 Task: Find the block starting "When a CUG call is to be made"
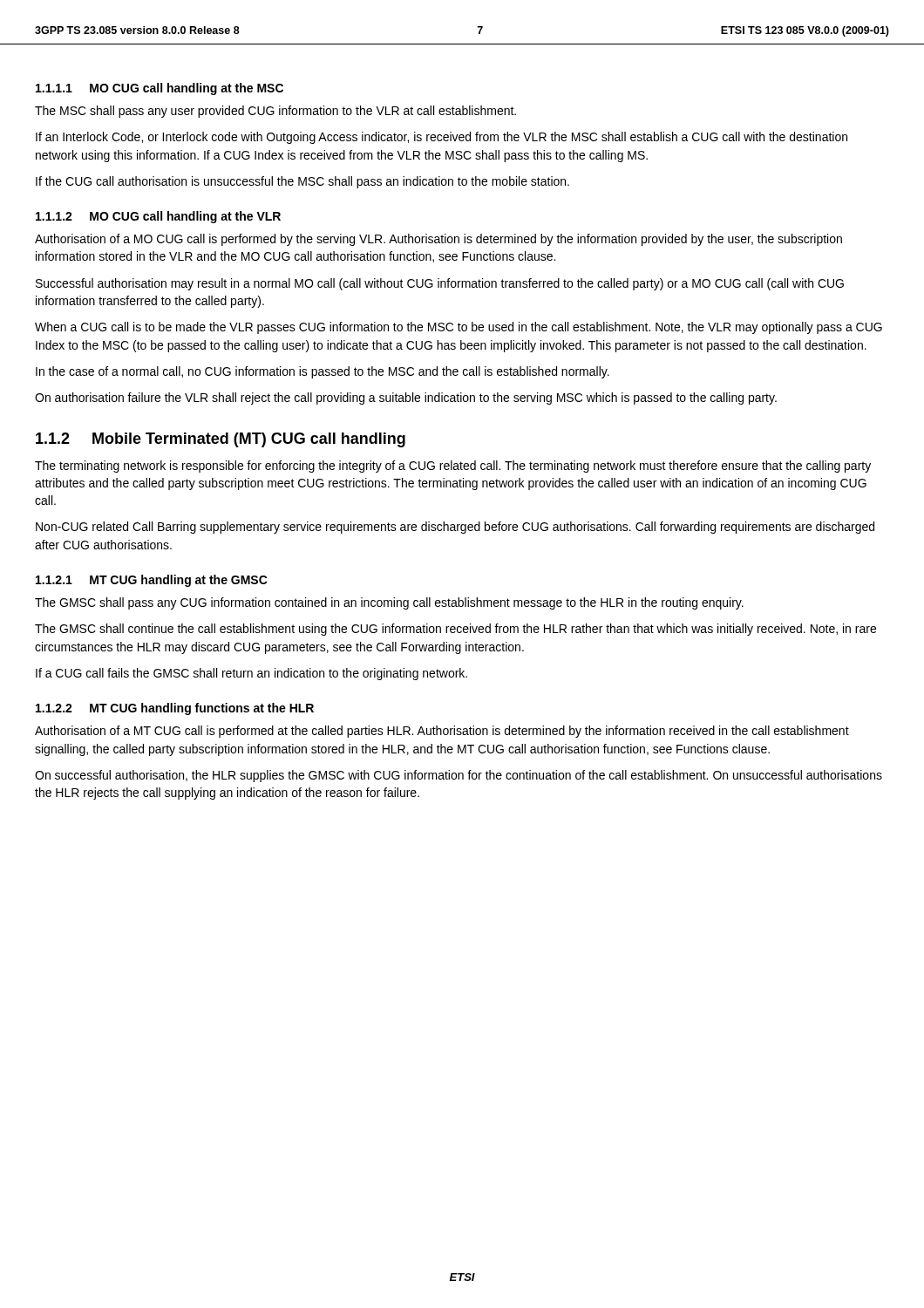coord(462,336)
